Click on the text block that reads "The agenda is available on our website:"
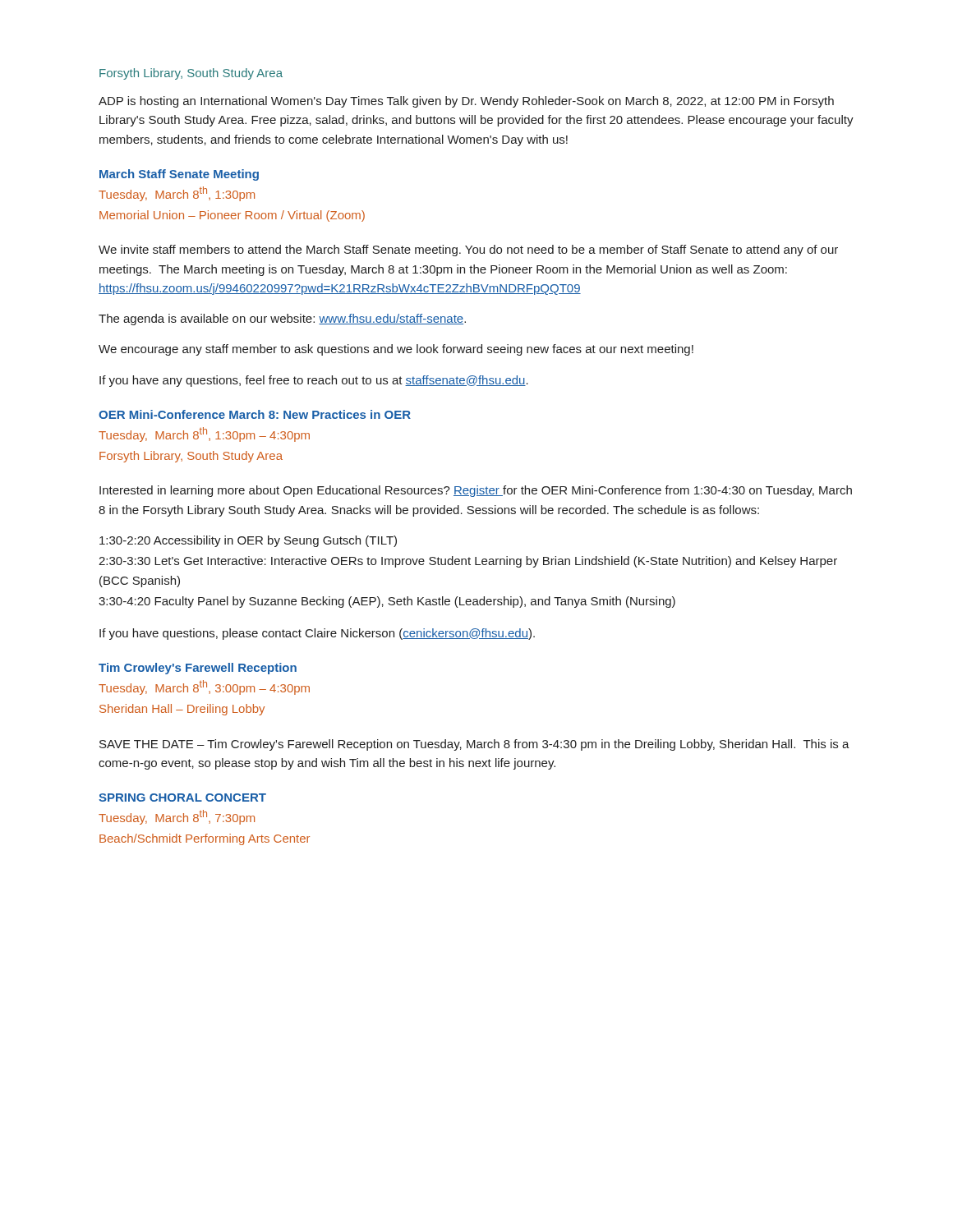The width and height of the screenshot is (953, 1232). [x=283, y=318]
